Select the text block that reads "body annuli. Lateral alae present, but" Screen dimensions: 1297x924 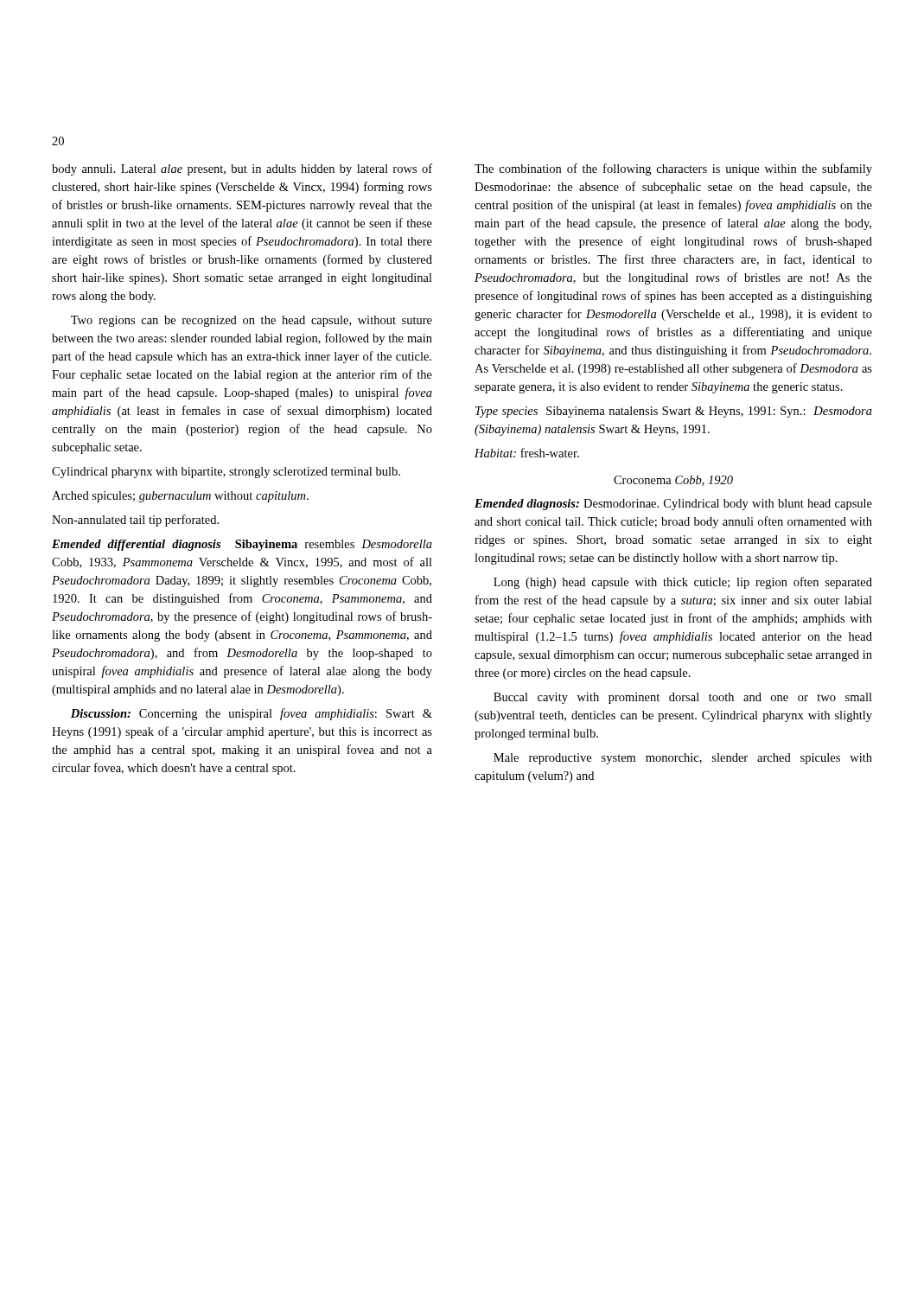(242, 469)
